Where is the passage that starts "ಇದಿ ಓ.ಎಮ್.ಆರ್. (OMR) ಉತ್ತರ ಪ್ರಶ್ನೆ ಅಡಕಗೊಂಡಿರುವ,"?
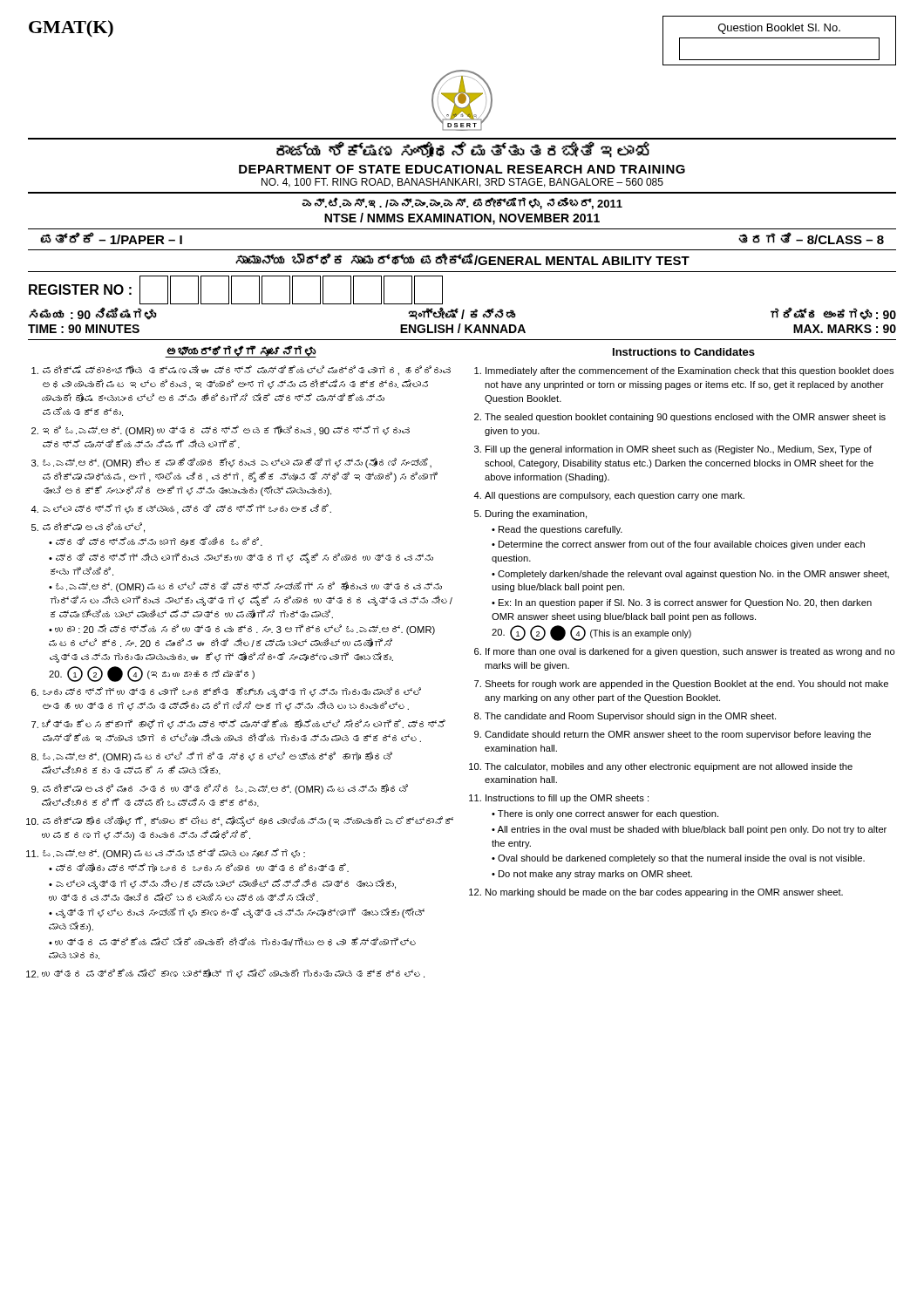Viewport: 924px width, 1308px height. pyautogui.click(x=227, y=438)
